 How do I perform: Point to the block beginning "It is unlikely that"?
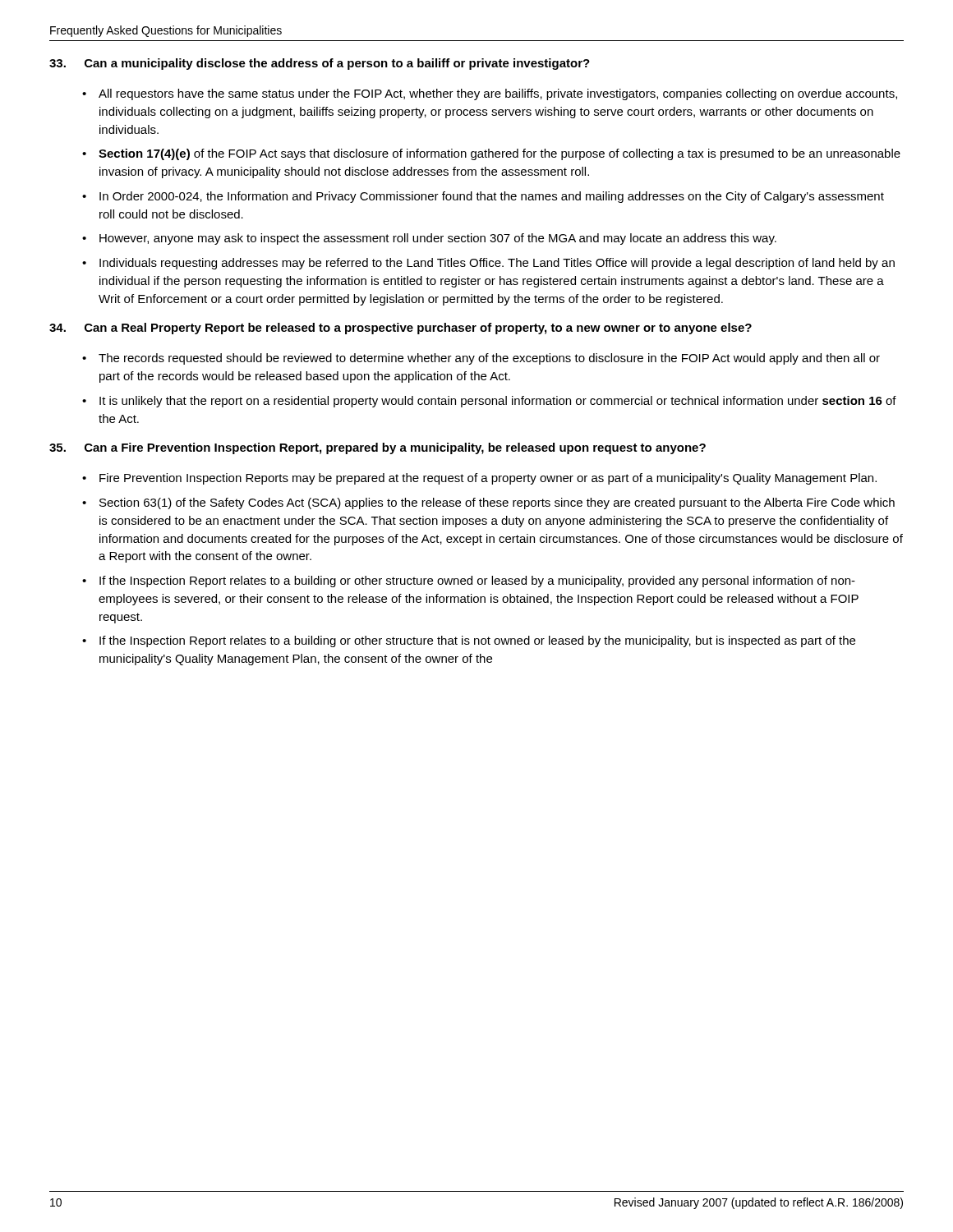497,409
